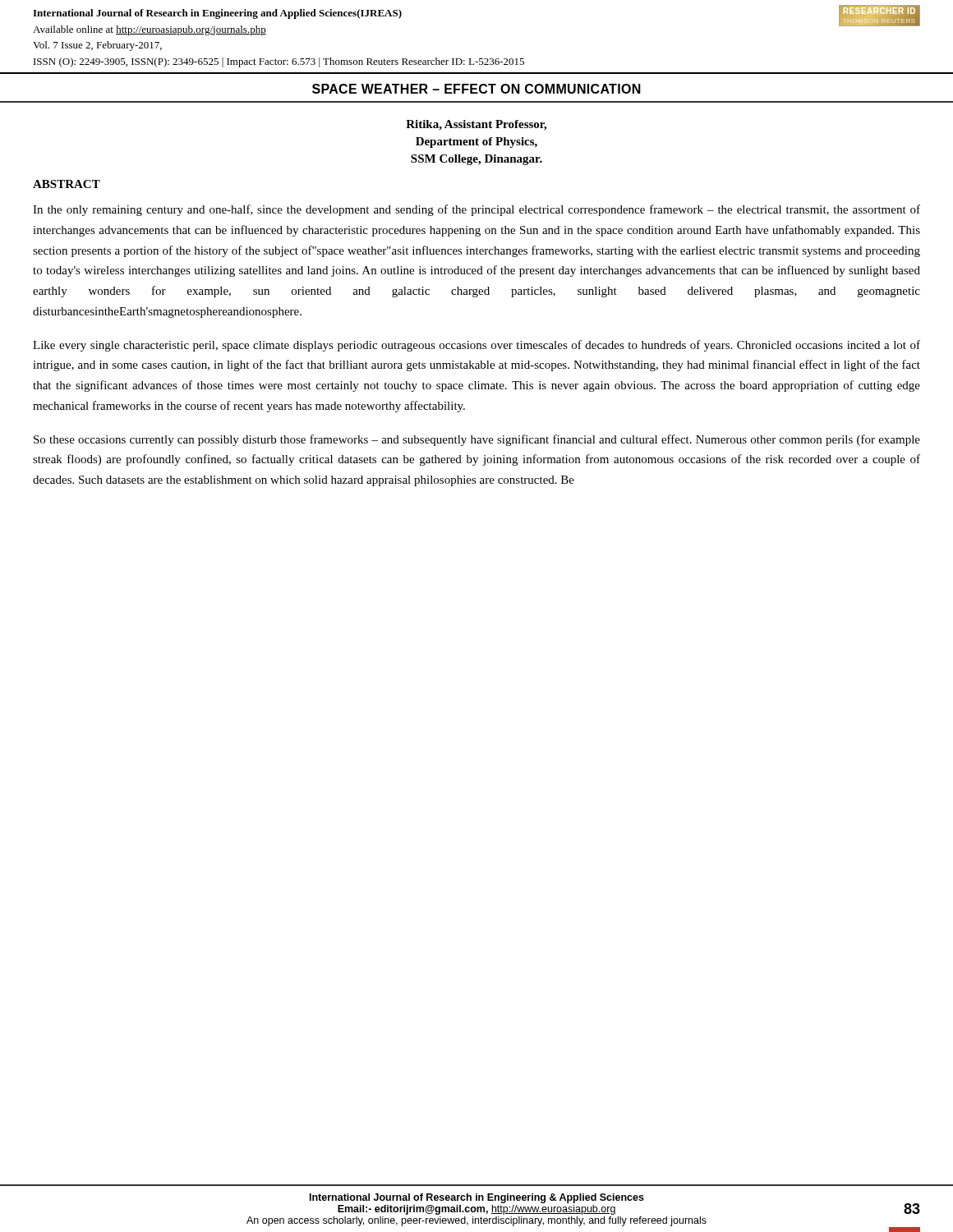The image size is (953, 1232).
Task: Click the title
Action: [476, 89]
